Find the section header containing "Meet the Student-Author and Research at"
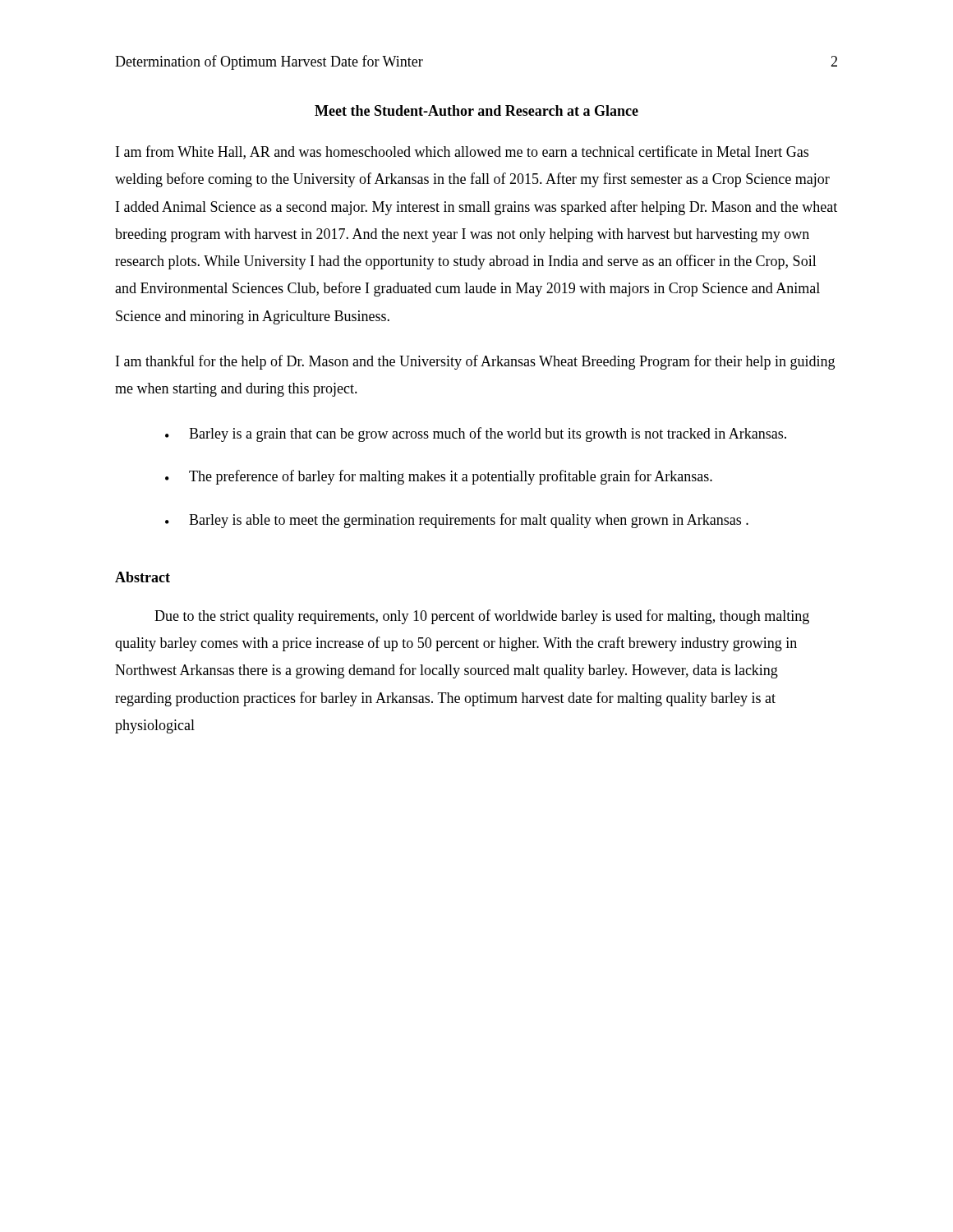The height and width of the screenshot is (1232, 953). click(476, 110)
